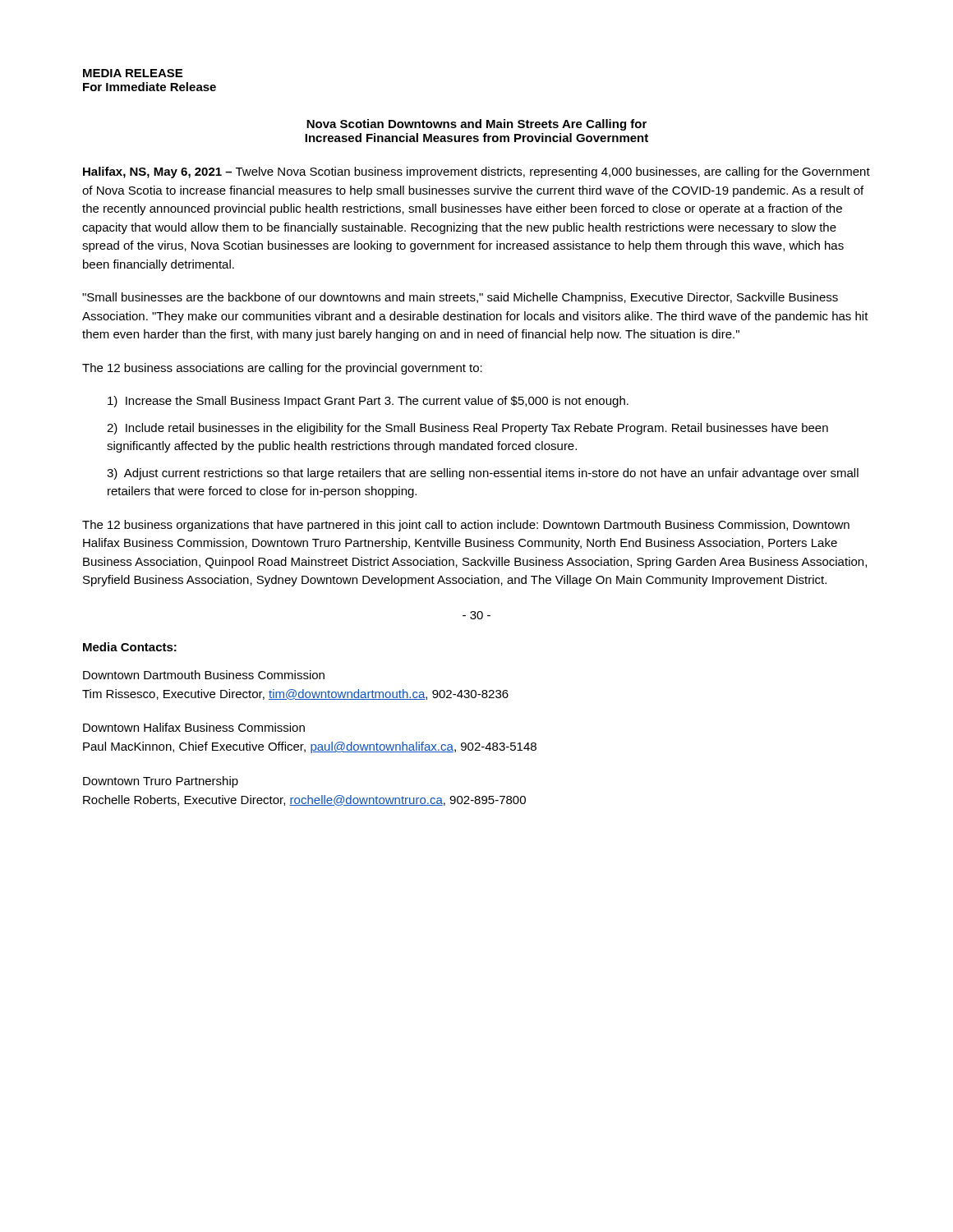Image resolution: width=953 pixels, height=1232 pixels.
Task: Navigate to the region starting "Downtown Truro Partnership Rochelle Roberts, Executive Director,"
Action: [x=304, y=790]
